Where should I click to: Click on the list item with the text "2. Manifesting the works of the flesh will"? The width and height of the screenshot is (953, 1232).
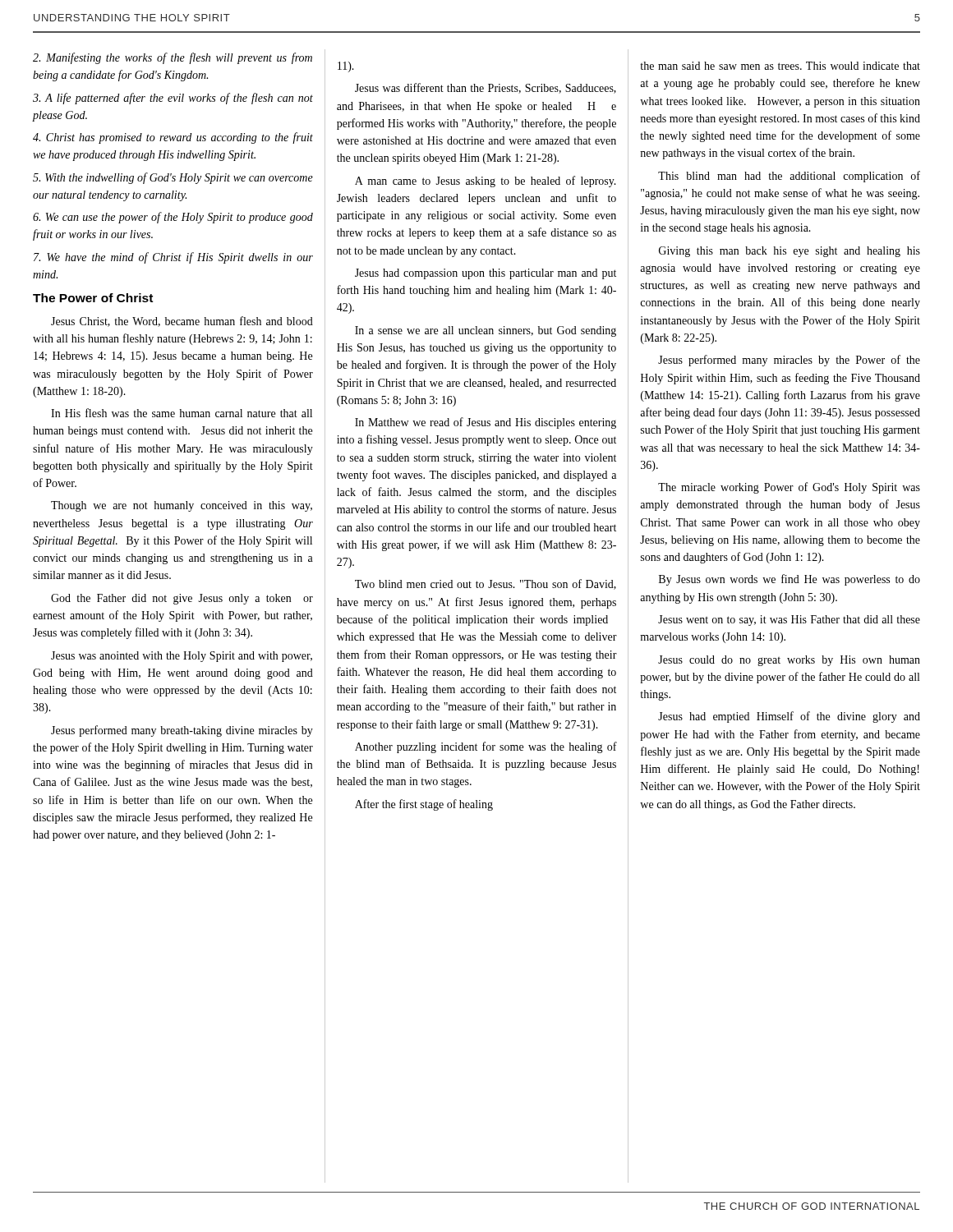(173, 67)
